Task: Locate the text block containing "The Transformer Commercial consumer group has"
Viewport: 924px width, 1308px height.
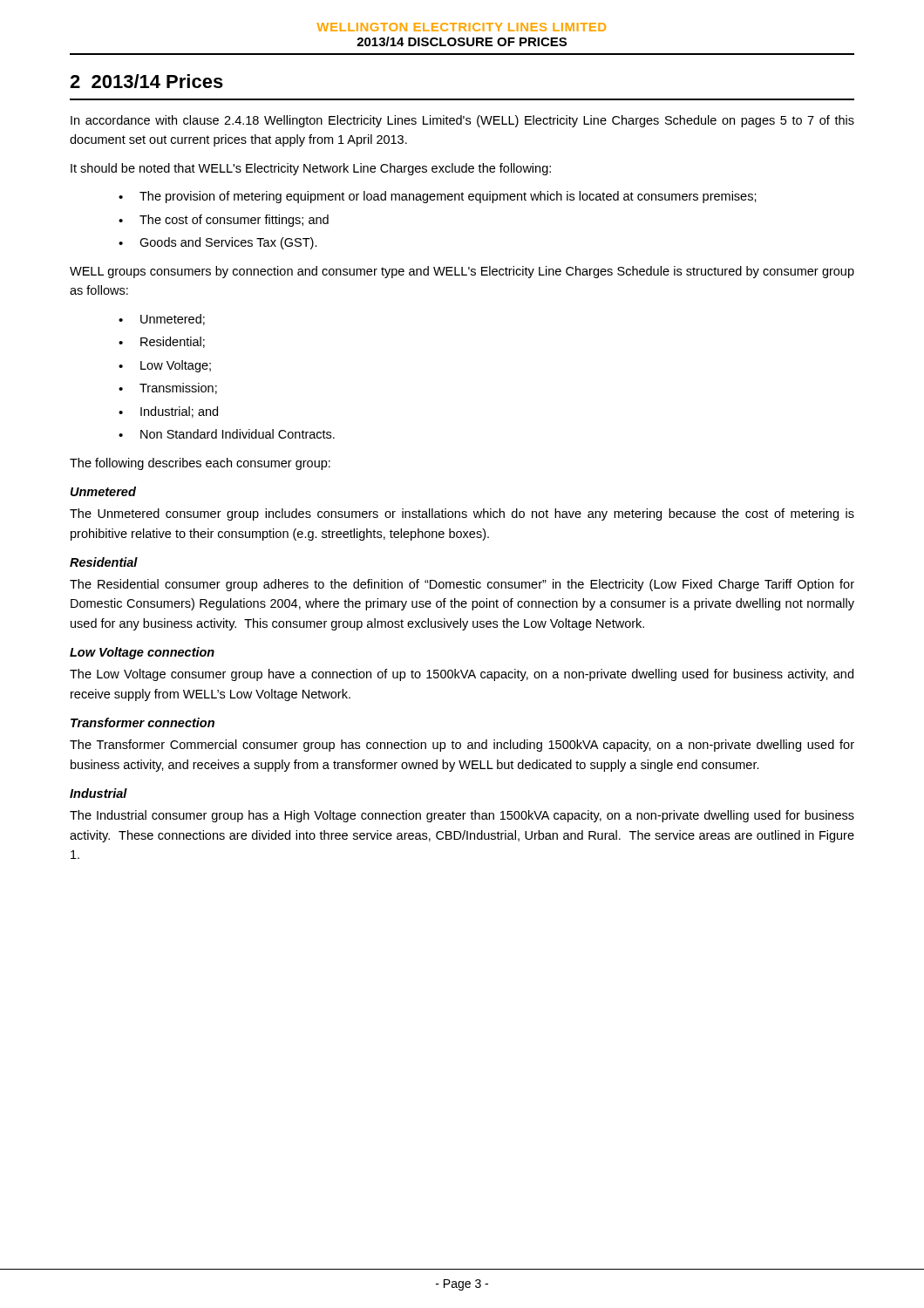Action: coord(462,755)
